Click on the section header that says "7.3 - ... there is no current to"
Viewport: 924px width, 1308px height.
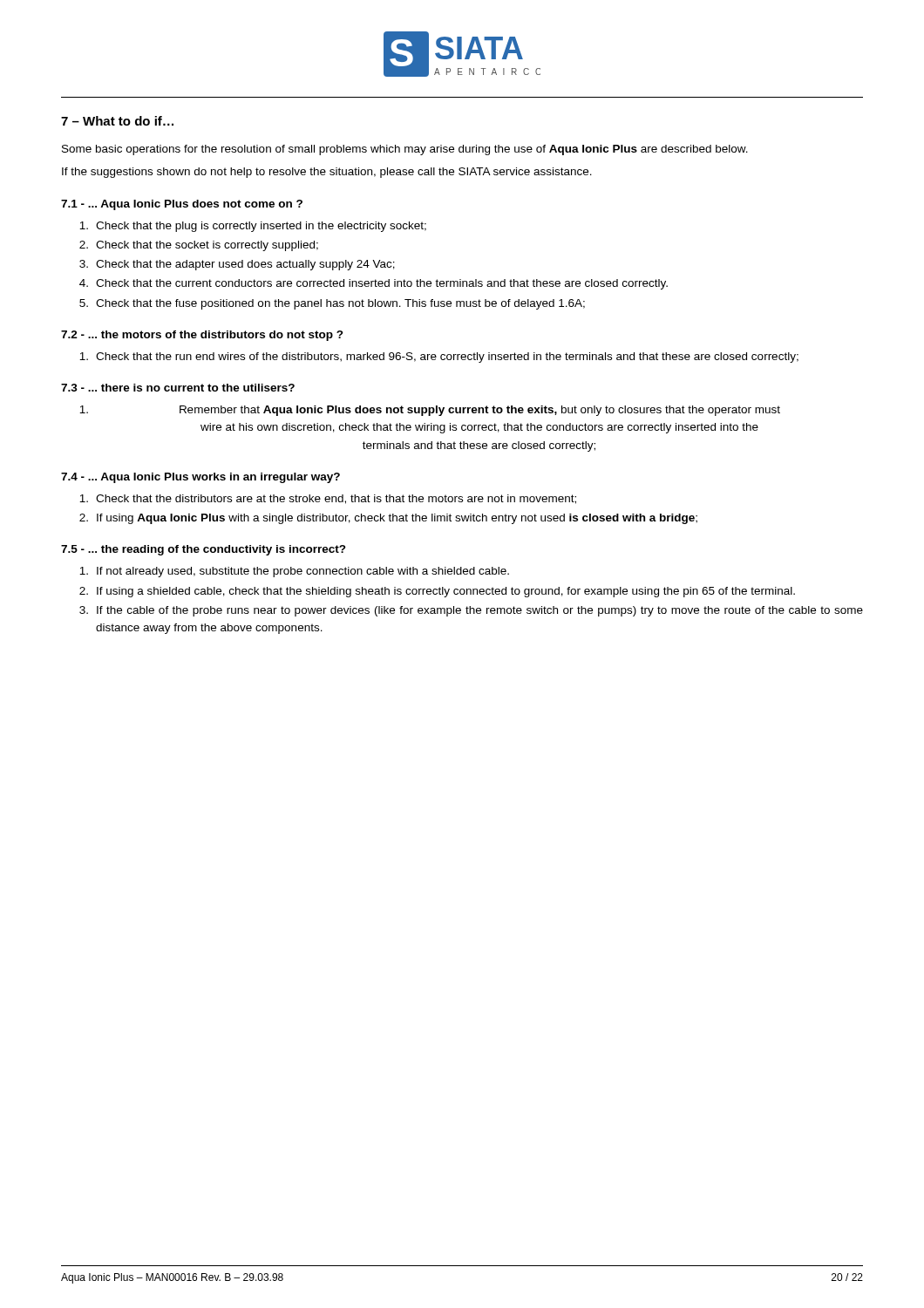click(178, 388)
